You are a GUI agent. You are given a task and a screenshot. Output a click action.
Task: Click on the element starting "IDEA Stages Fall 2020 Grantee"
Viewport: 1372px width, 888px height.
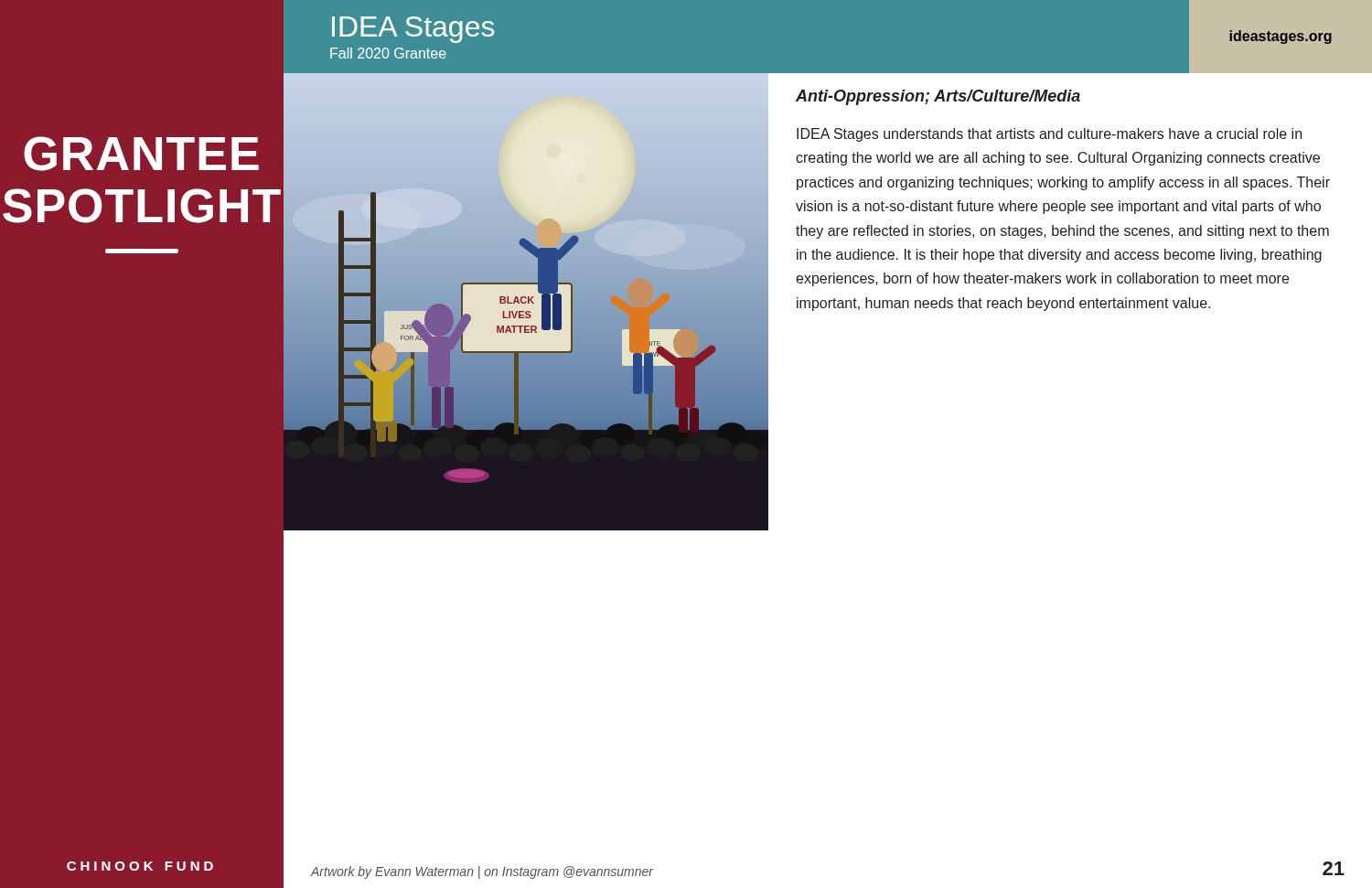pos(828,37)
